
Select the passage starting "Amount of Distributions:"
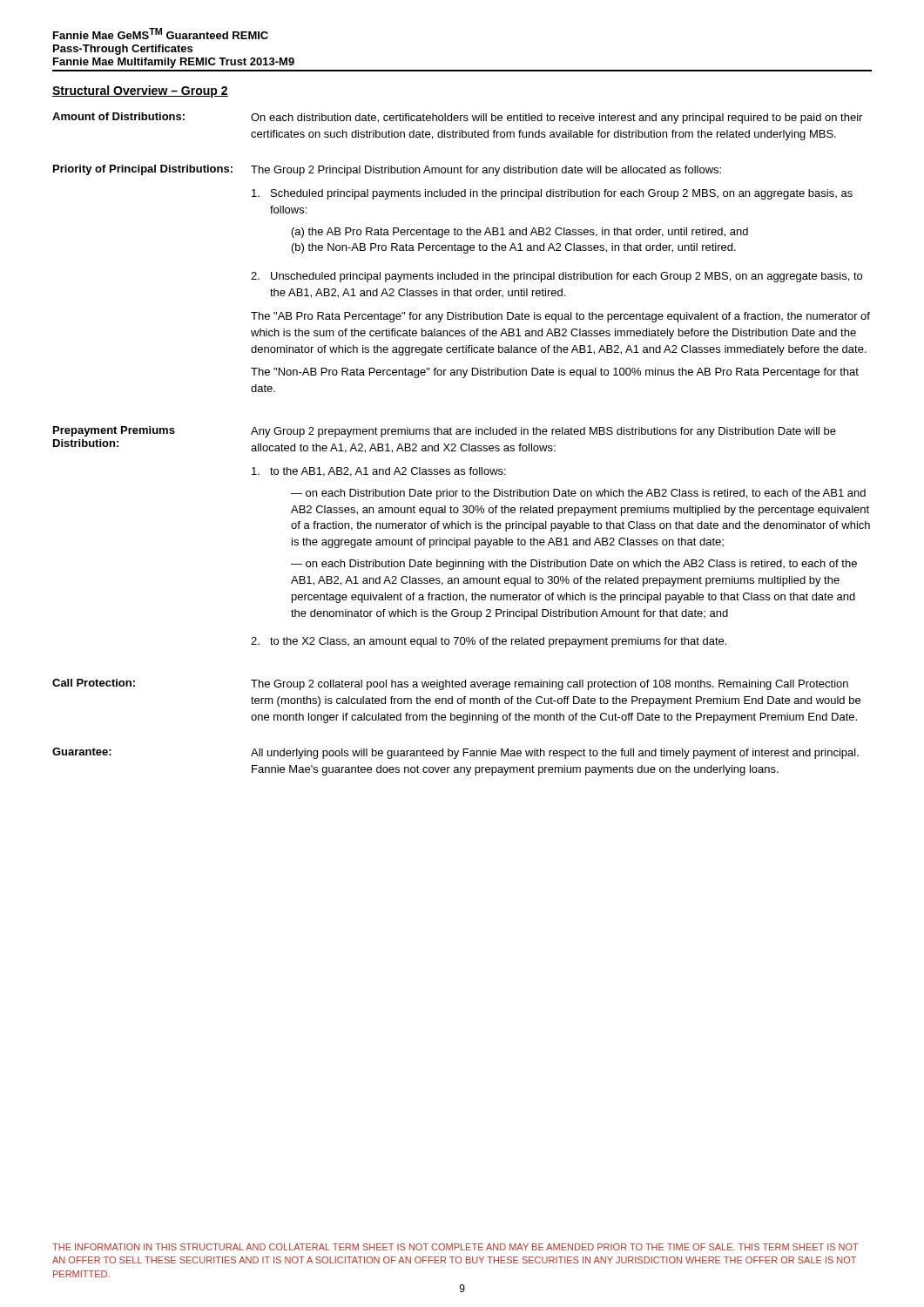119,117
